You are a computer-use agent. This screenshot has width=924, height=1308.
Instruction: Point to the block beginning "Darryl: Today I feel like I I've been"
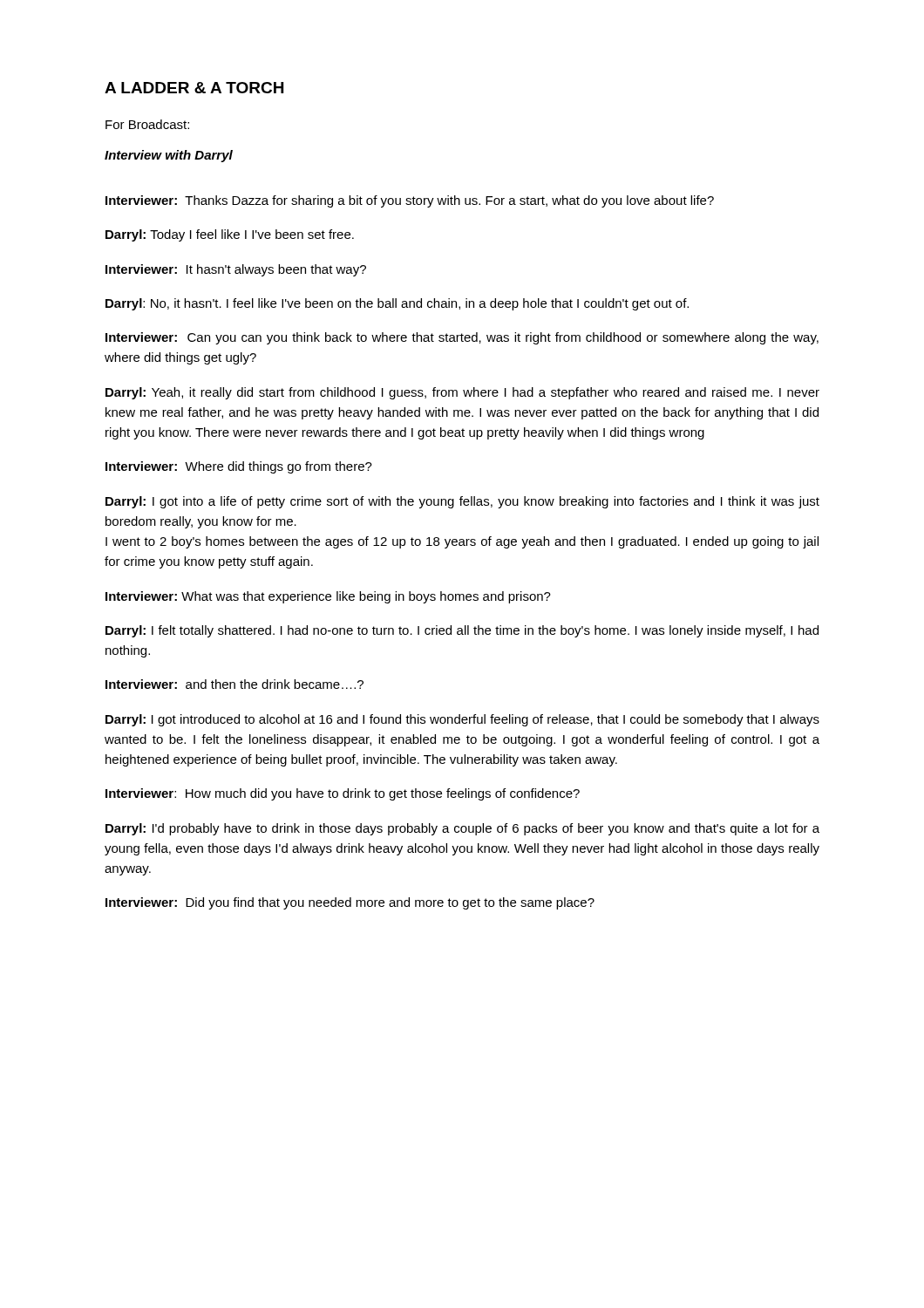click(x=230, y=234)
